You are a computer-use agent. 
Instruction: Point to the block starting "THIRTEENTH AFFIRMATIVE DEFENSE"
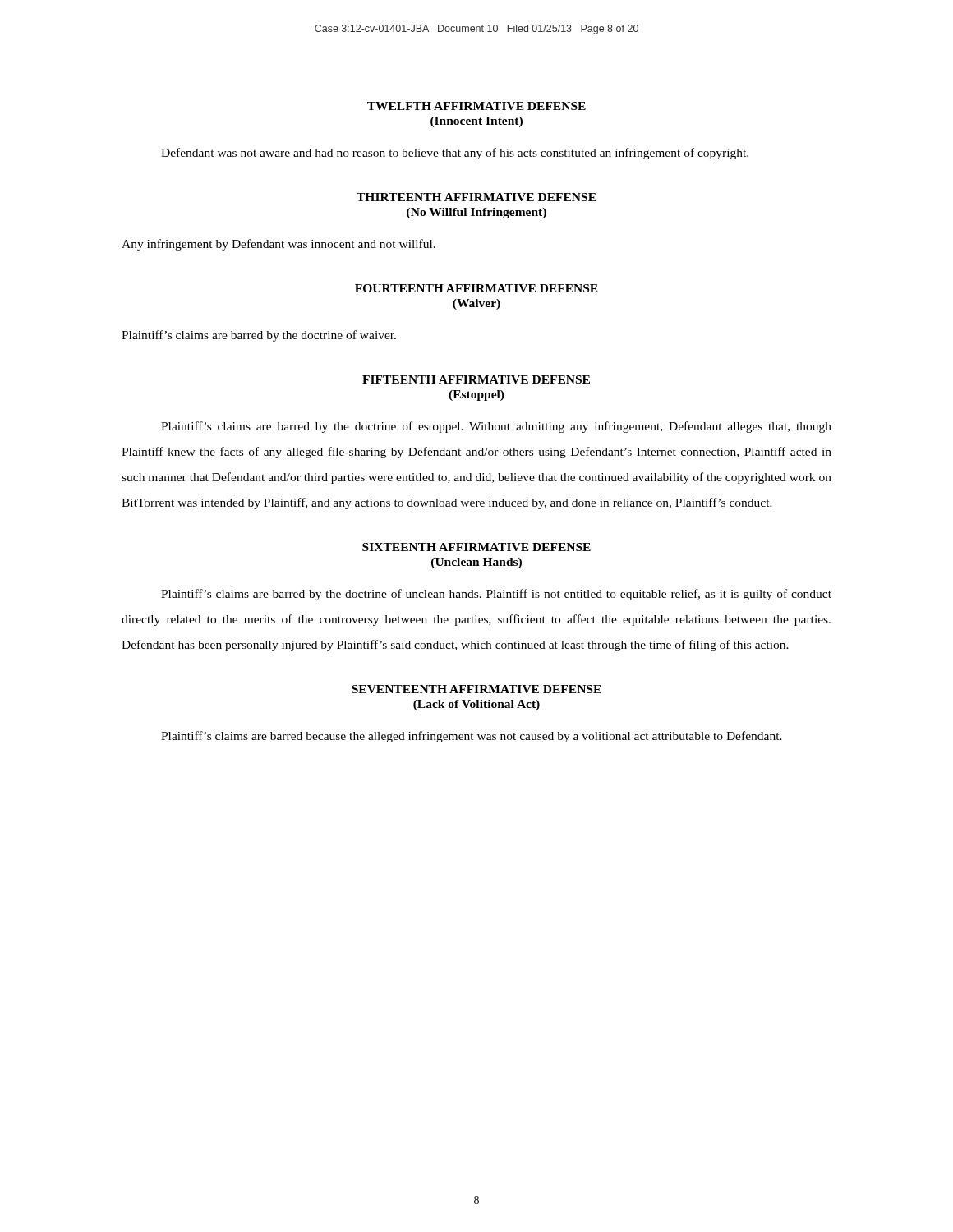point(476,204)
